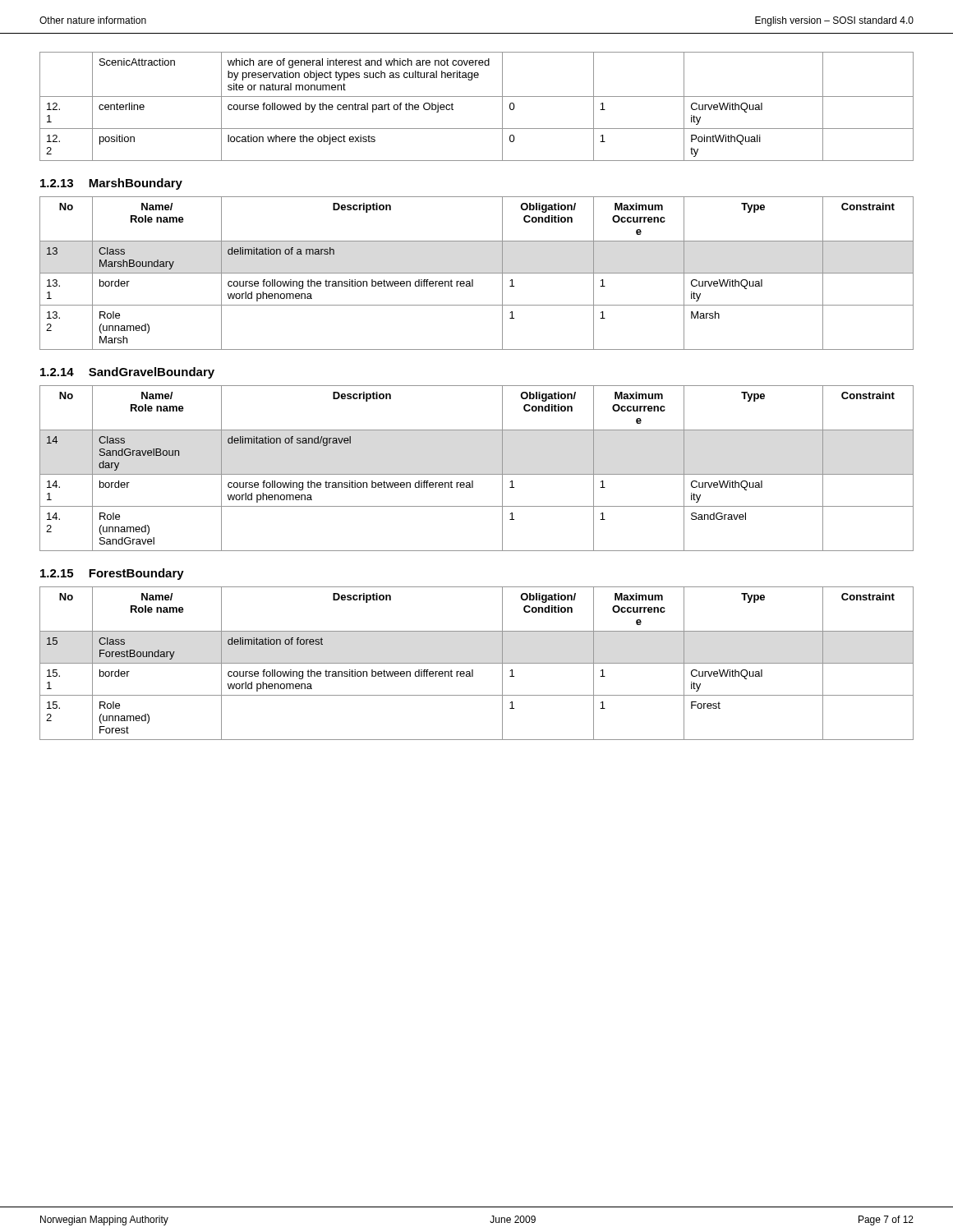The height and width of the screenshot is (1232, 953).
Task: Select the table that reads "location where the"
Action: coord(476,106)
